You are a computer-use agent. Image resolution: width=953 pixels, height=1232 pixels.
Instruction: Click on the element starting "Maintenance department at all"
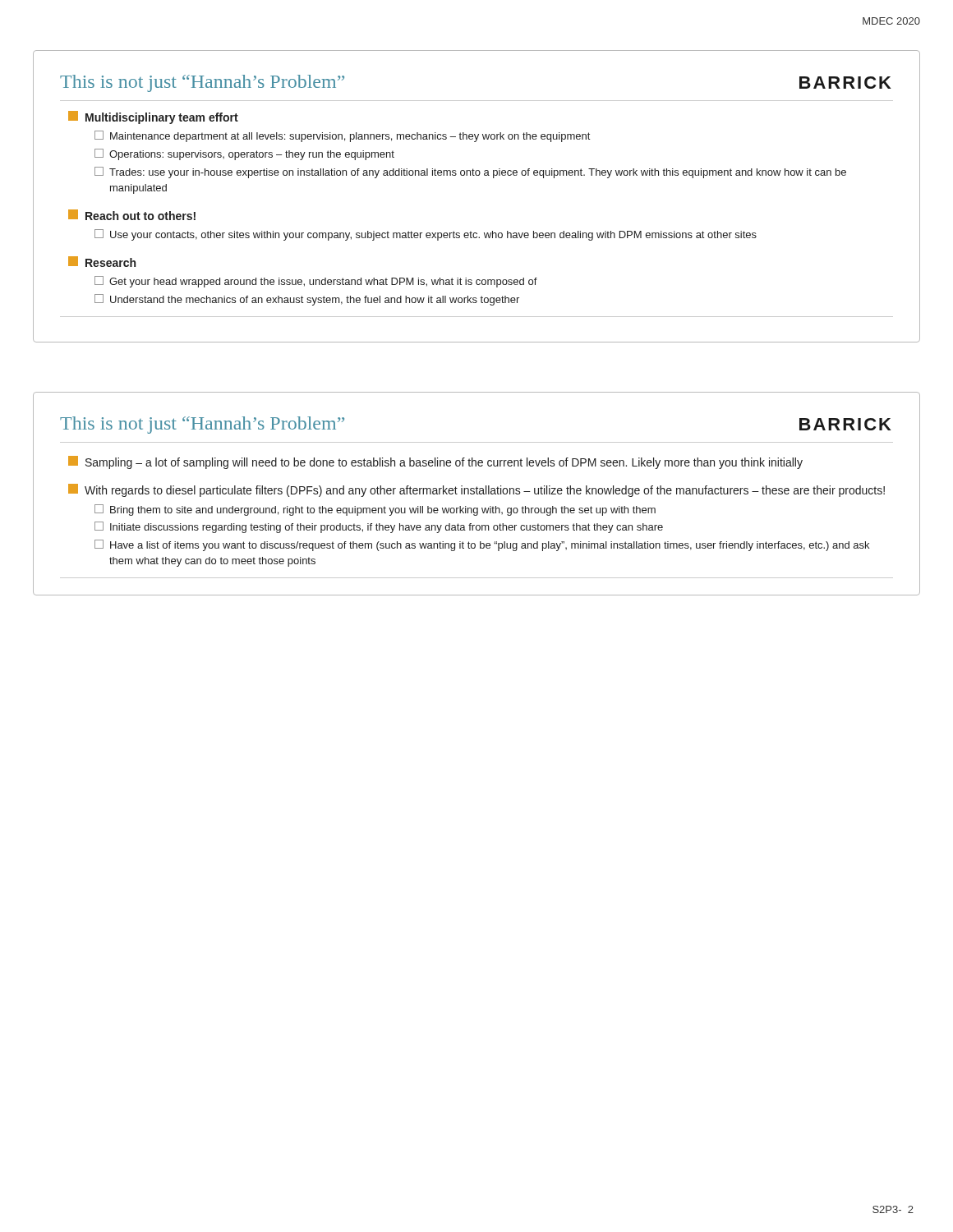point(494,137)
